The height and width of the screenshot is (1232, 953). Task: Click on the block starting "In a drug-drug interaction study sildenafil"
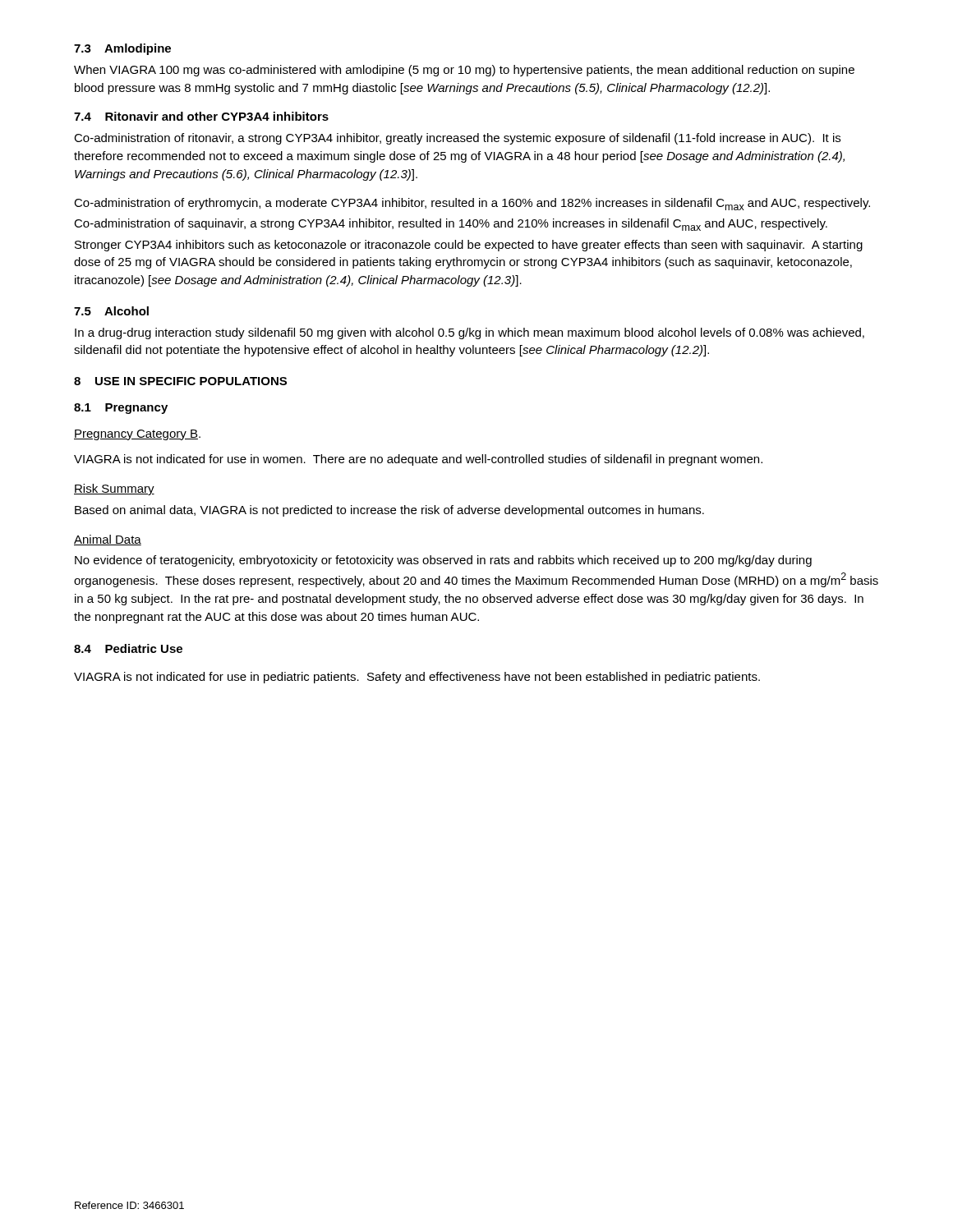(470, 341)
